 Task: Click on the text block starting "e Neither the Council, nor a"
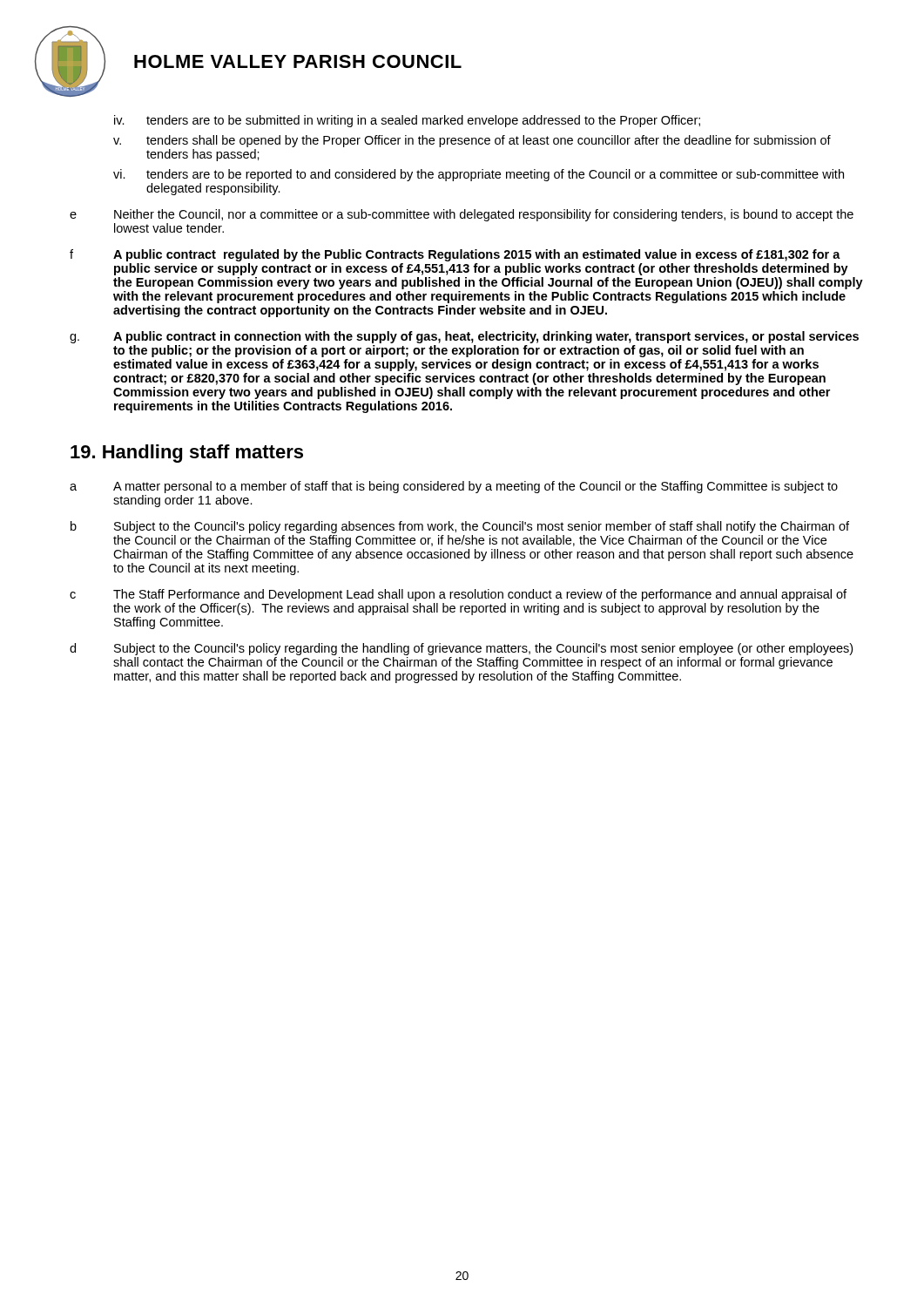pos(466,221)
